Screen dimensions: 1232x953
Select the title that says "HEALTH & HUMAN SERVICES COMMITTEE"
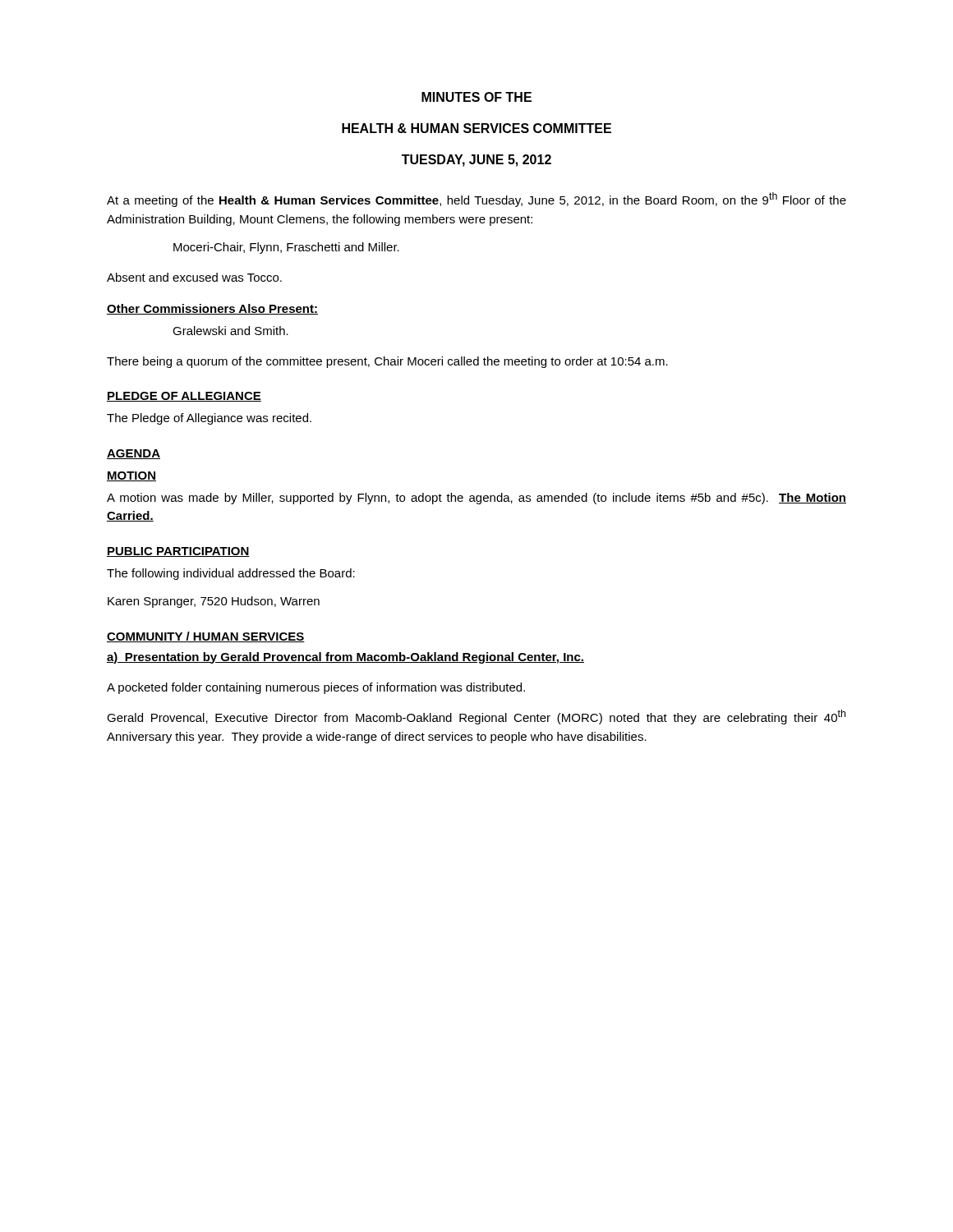pyautogui.click(x=476, y=129)
